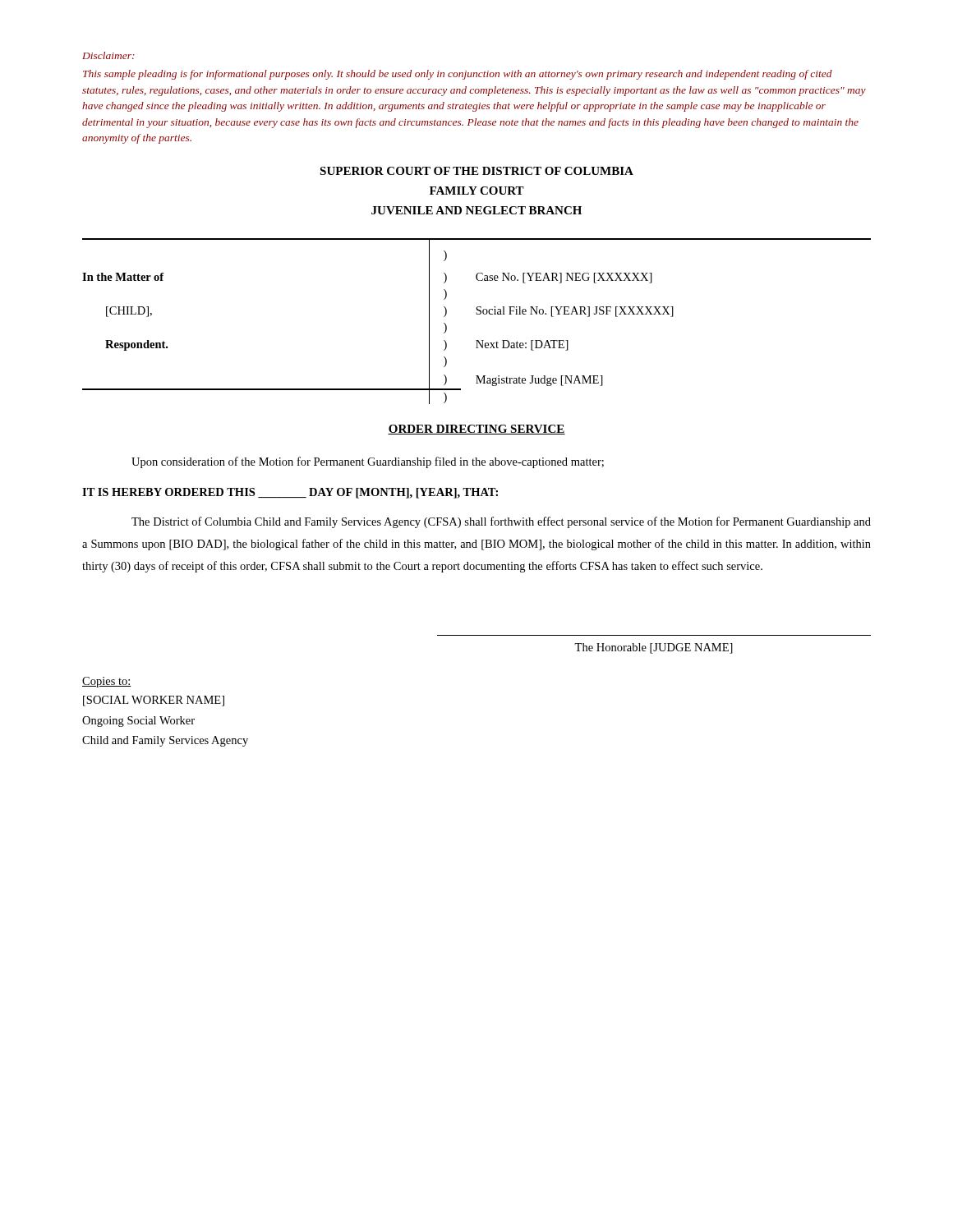Find the text block that says "The District of Columbia Child"
The width and height of the screenshot is (953, 1232).
pos(476,544)
